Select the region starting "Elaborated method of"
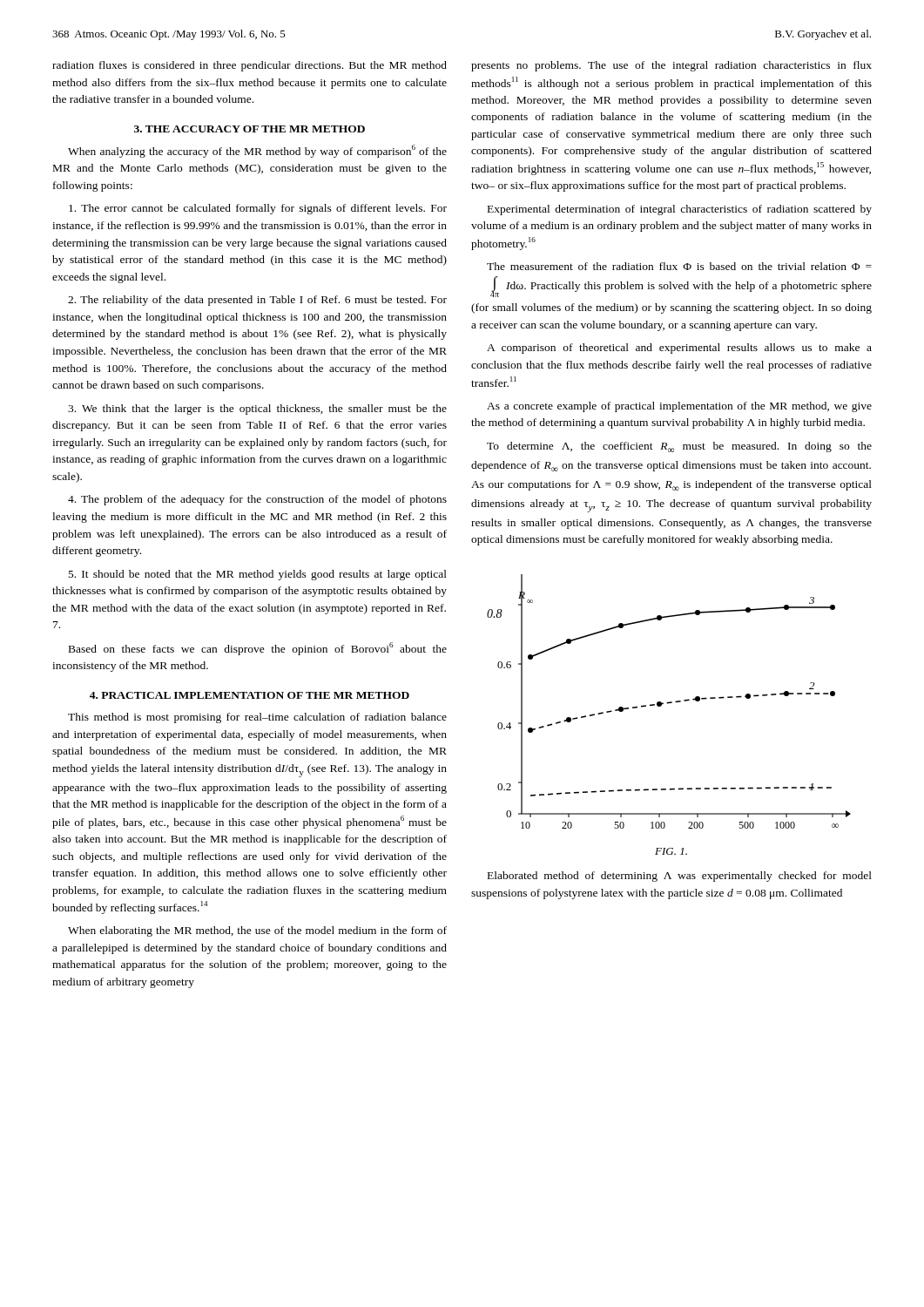924x1307 pixels. (671, 884)
